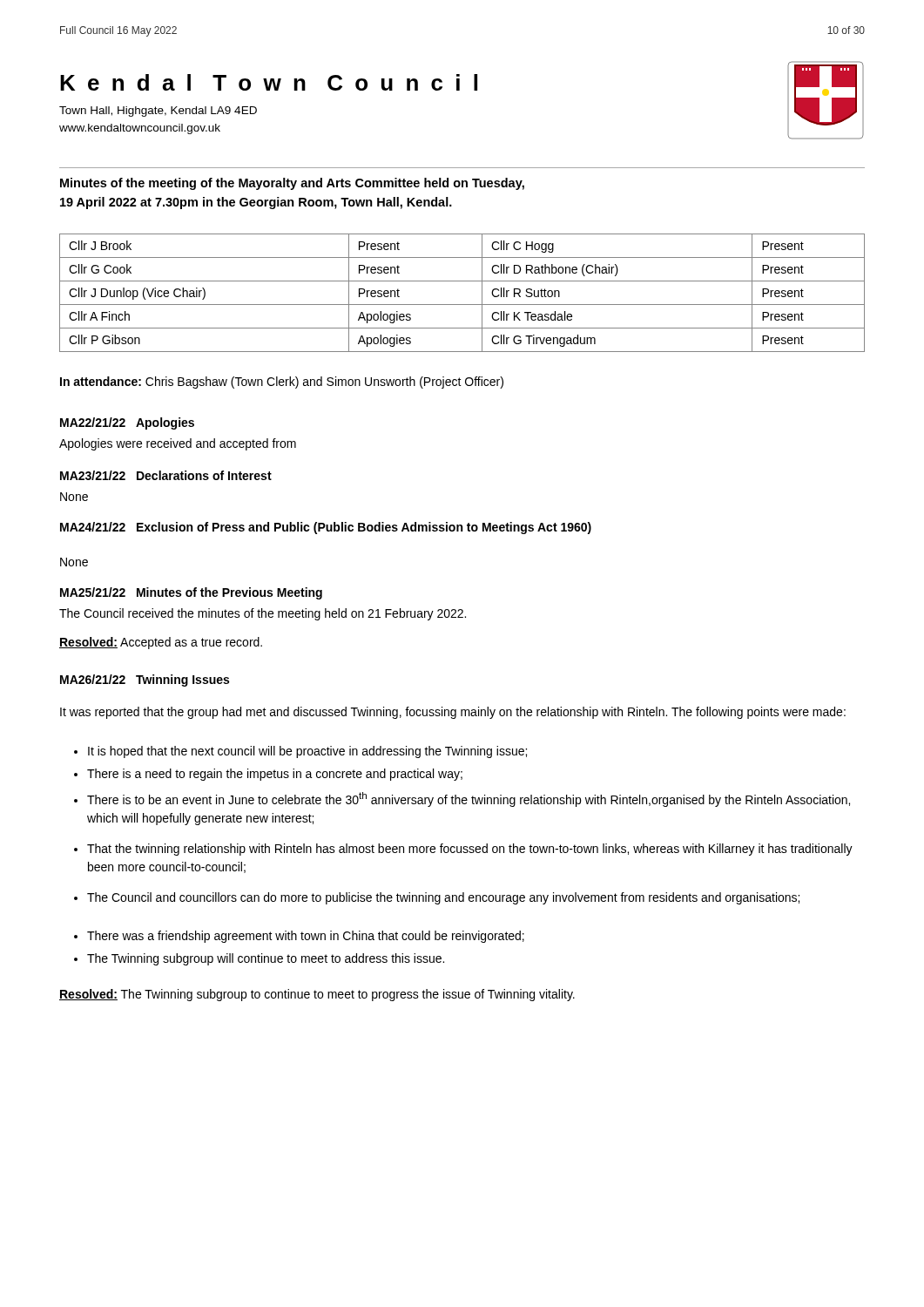Click on the section header that says "MA22/21/22 Apologies"
This screenshot has width=924, height=1307.
coord(127,423)
